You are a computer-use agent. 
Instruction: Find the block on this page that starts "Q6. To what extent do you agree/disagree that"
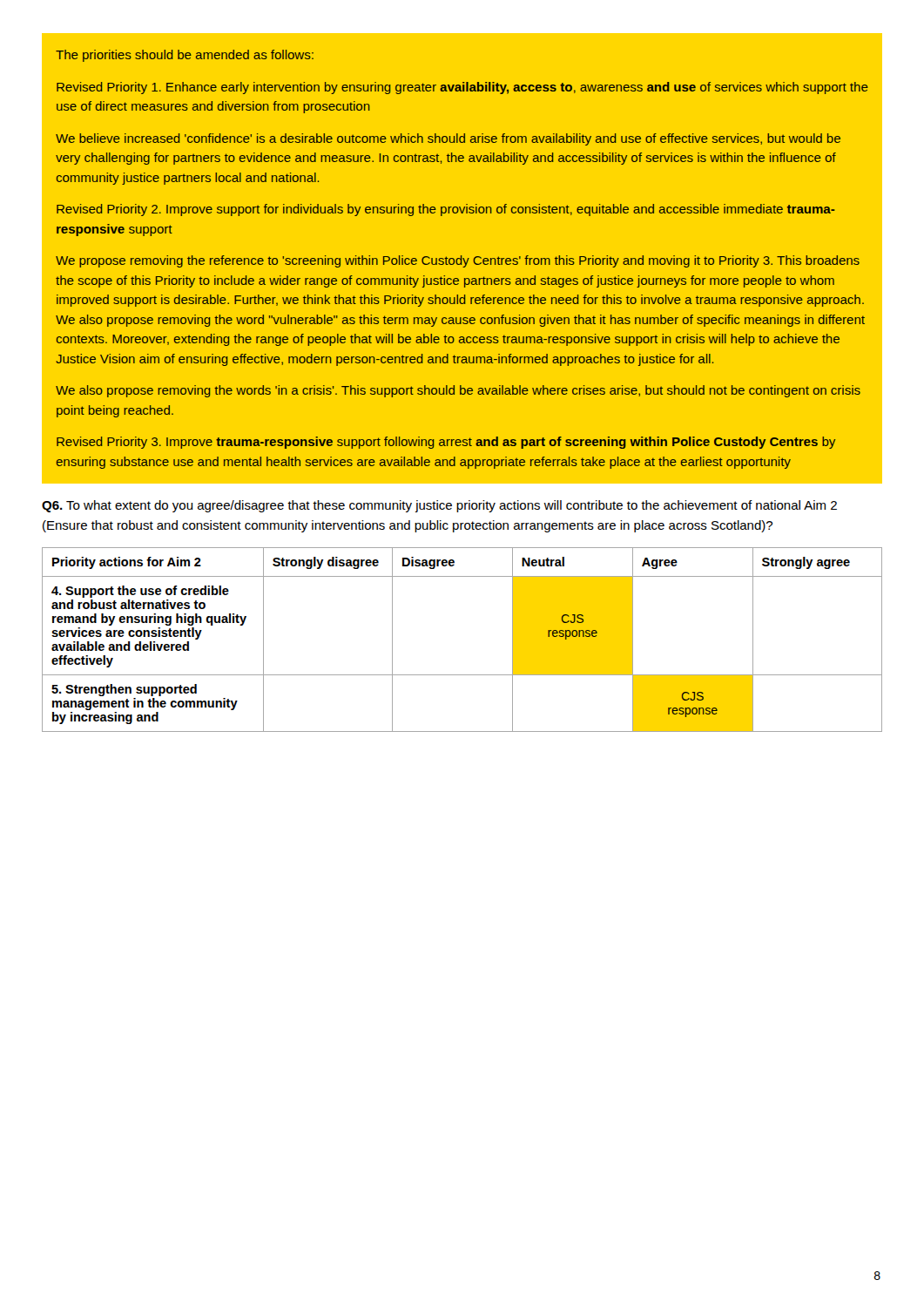pyautogui.click(x=462, y=515)
